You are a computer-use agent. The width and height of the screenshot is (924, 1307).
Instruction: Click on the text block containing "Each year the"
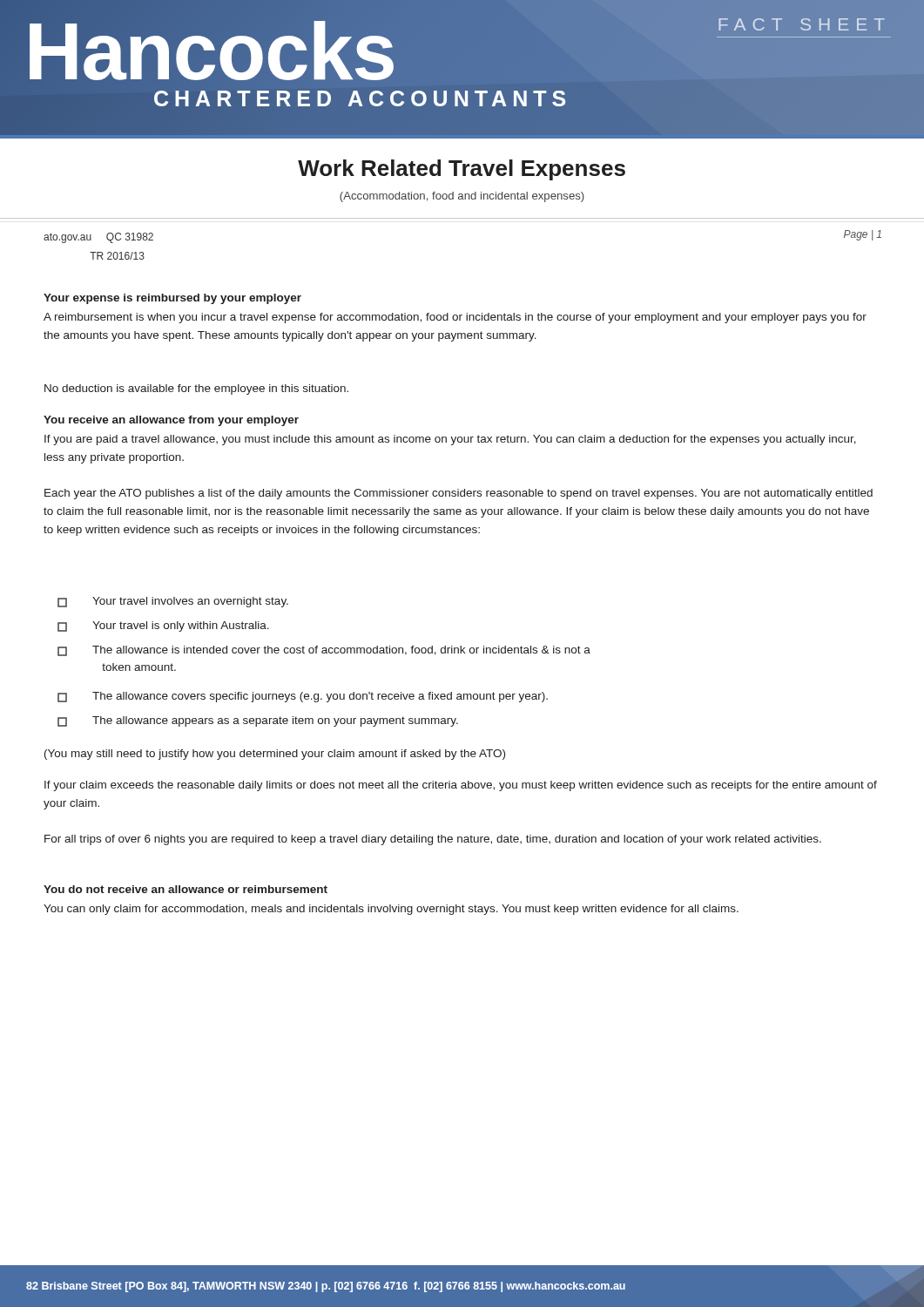(x=458, y=511)
